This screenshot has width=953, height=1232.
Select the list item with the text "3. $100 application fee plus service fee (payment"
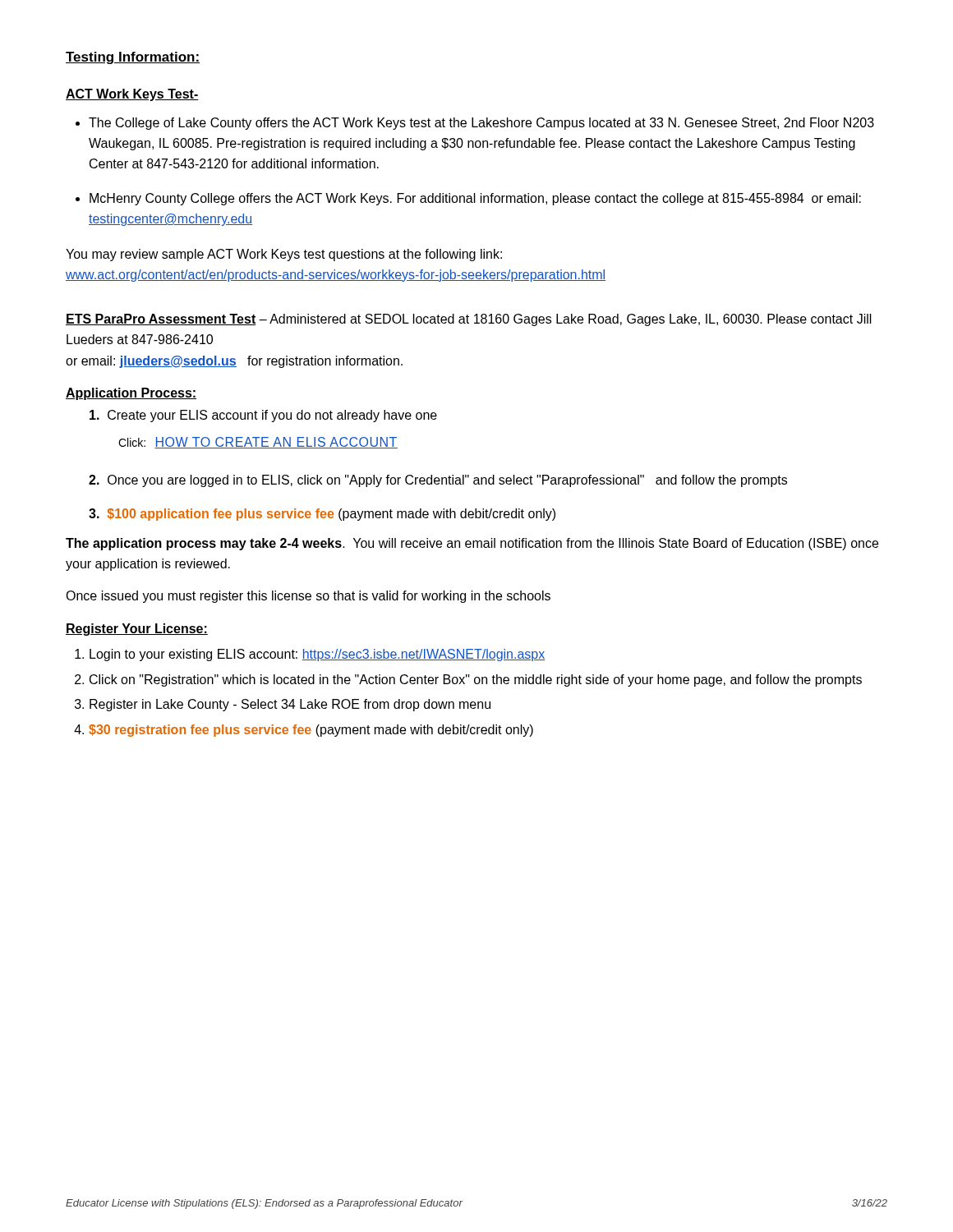pos(323,514)
